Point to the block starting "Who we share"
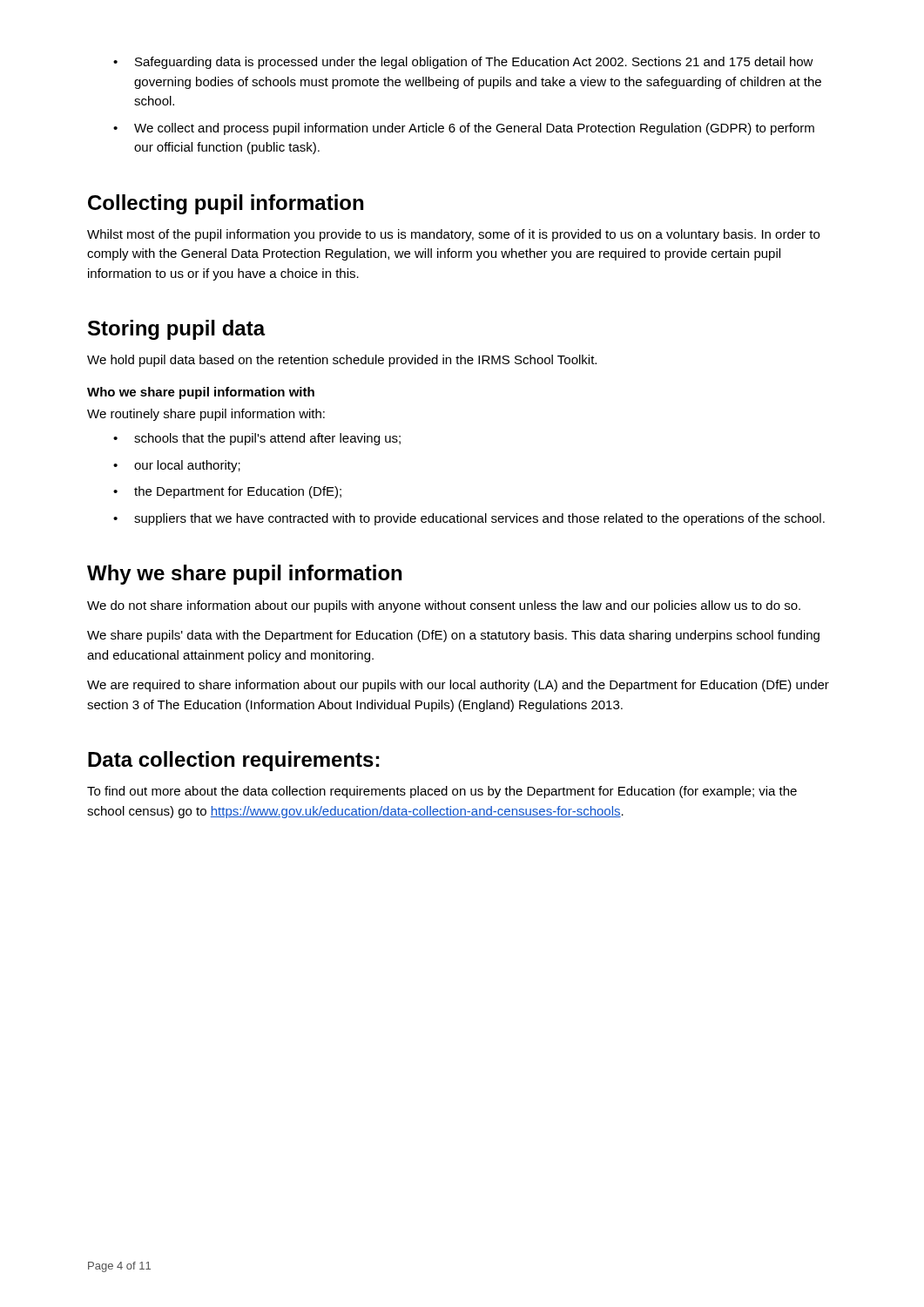The image size is (924, 1307). [x=201, y=392]
